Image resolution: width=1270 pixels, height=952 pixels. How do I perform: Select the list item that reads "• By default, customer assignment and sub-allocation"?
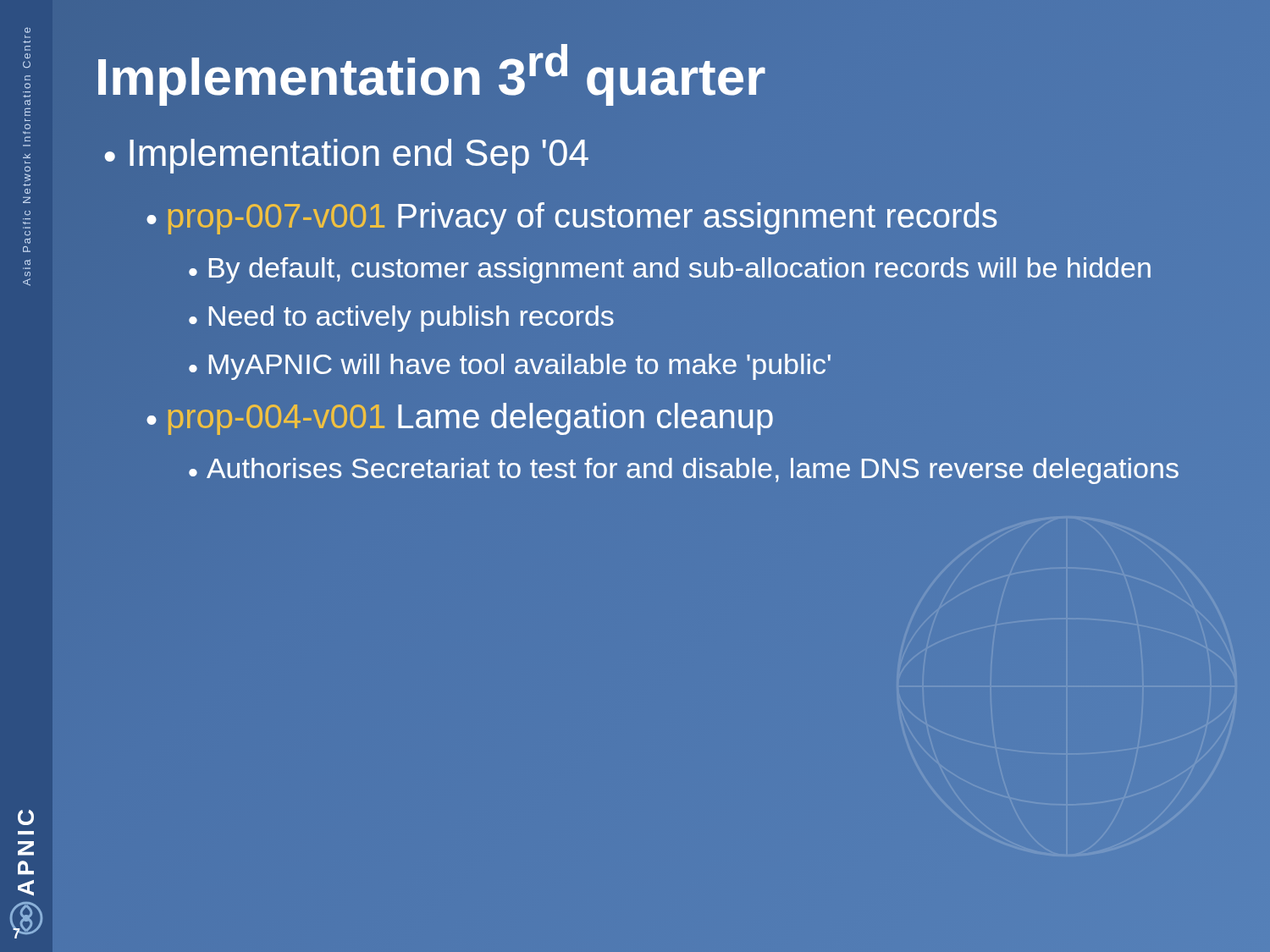[670, 269]
